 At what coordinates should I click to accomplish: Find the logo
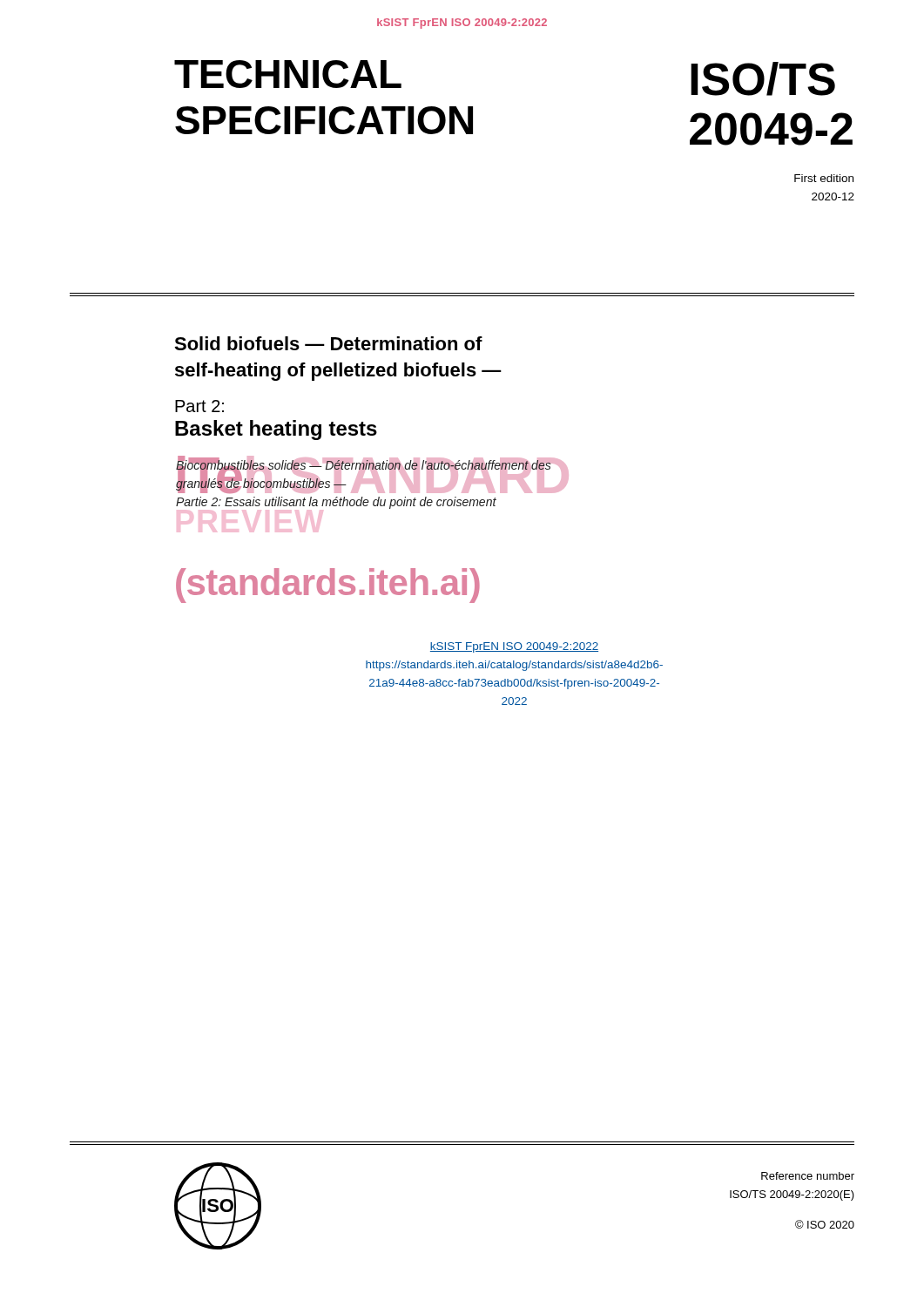tap(218, 1208)
